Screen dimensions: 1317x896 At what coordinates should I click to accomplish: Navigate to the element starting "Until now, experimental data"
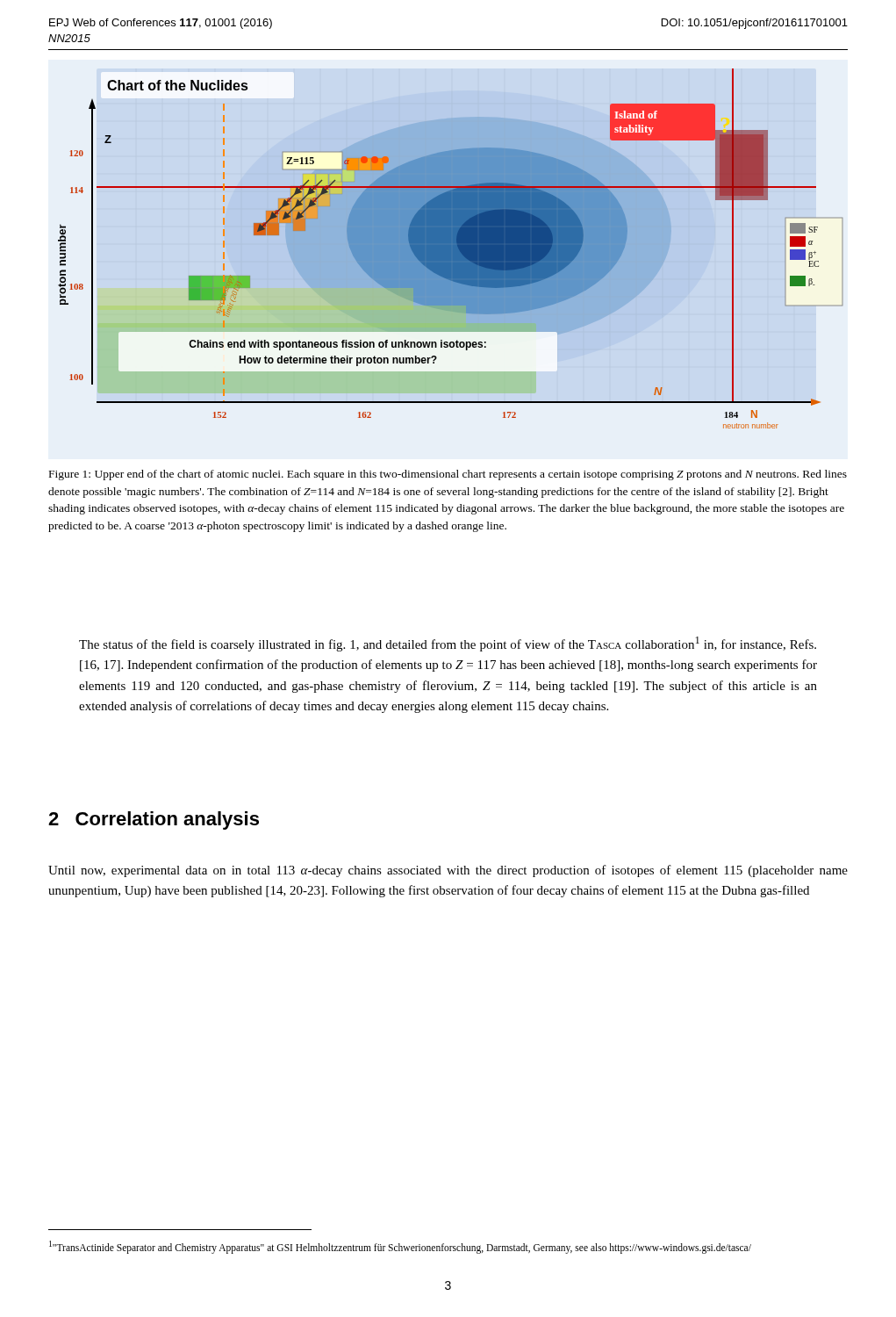click(x=448, y=880)
